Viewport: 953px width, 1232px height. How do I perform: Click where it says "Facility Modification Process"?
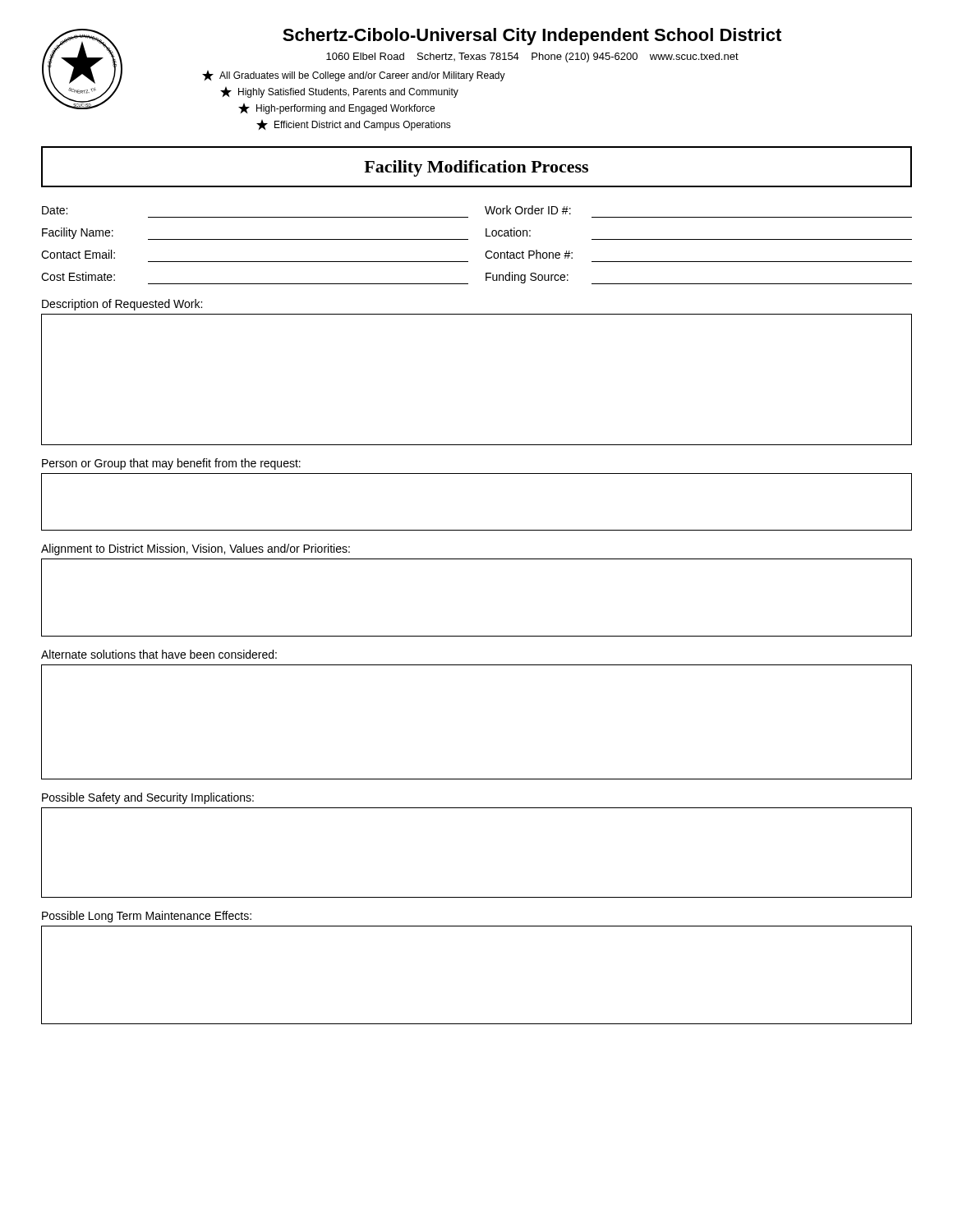click(x=476, y=166)
